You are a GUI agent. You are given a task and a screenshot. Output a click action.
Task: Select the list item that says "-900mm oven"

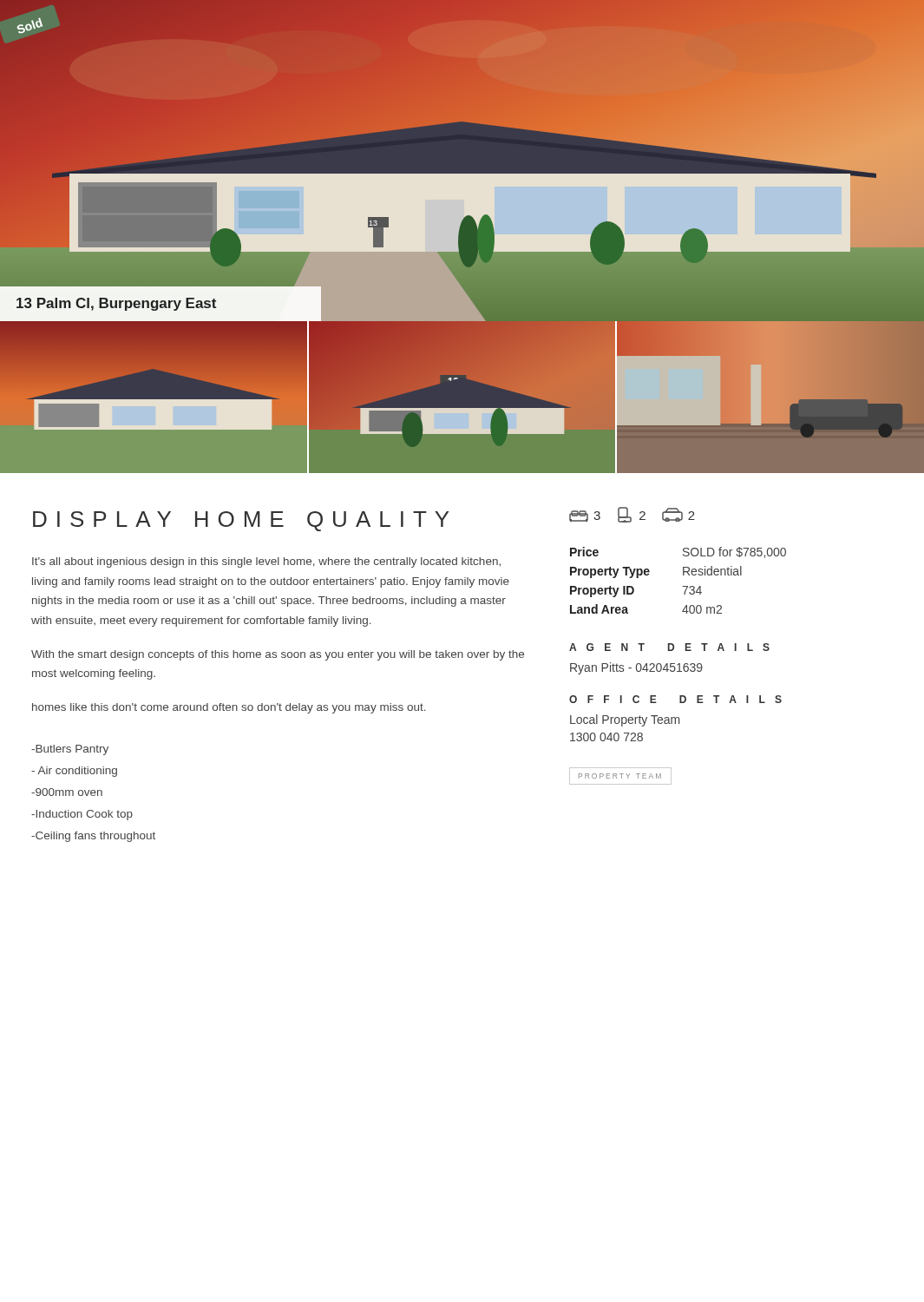click(67, 792)
